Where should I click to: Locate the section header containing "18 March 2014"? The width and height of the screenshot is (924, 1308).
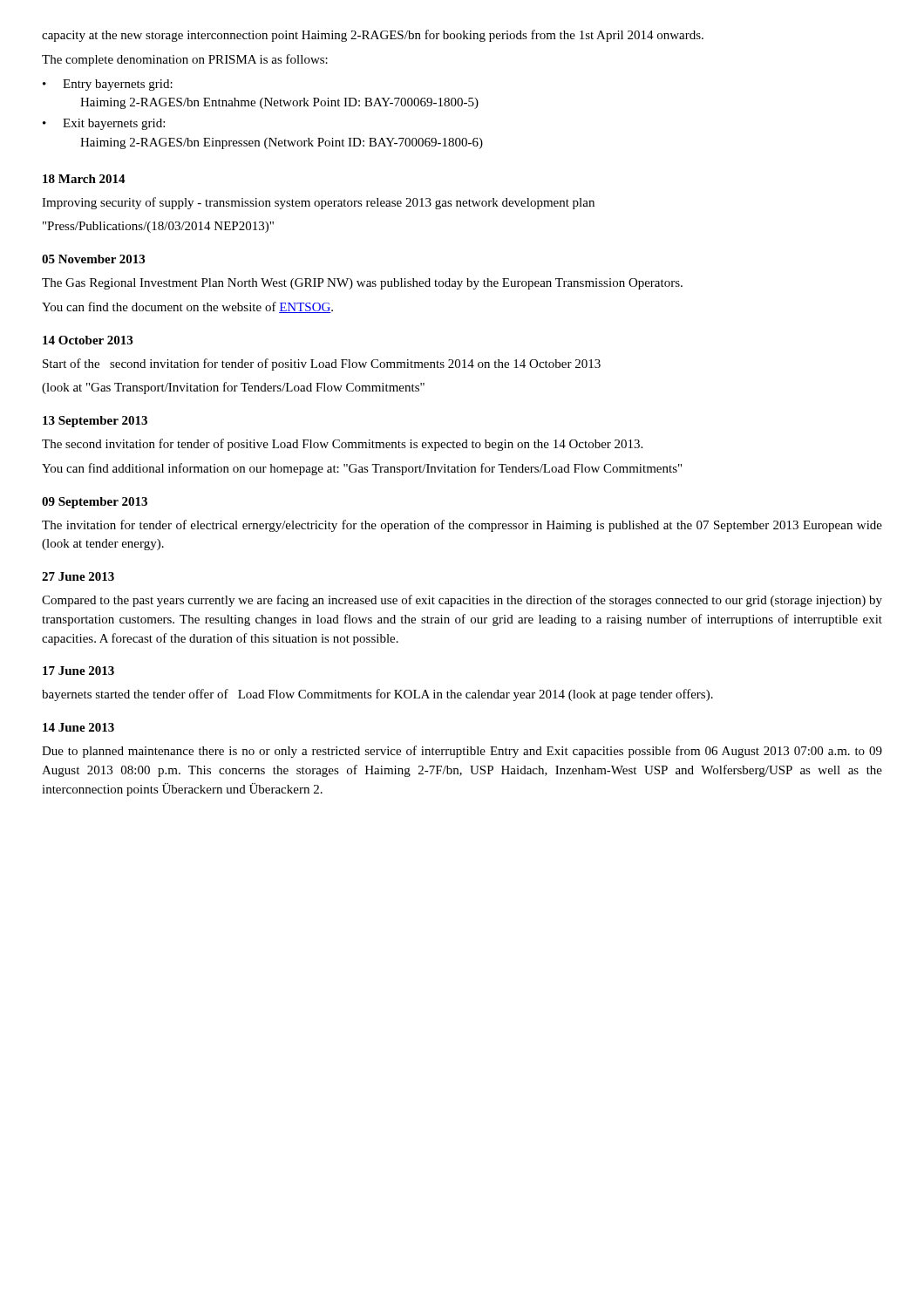click(x=83, y=178)
